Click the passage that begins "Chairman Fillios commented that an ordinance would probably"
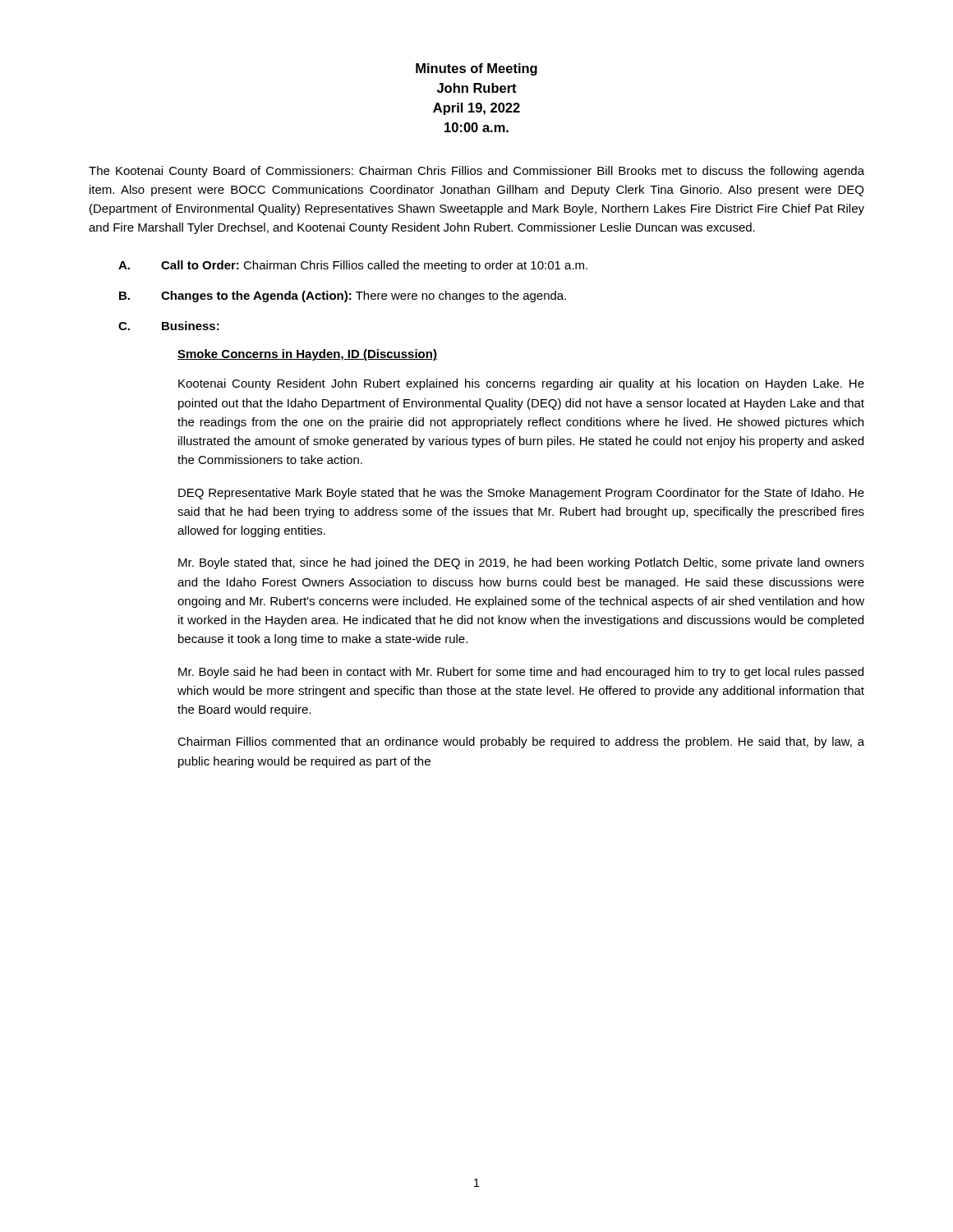 [x=521, y=751]
